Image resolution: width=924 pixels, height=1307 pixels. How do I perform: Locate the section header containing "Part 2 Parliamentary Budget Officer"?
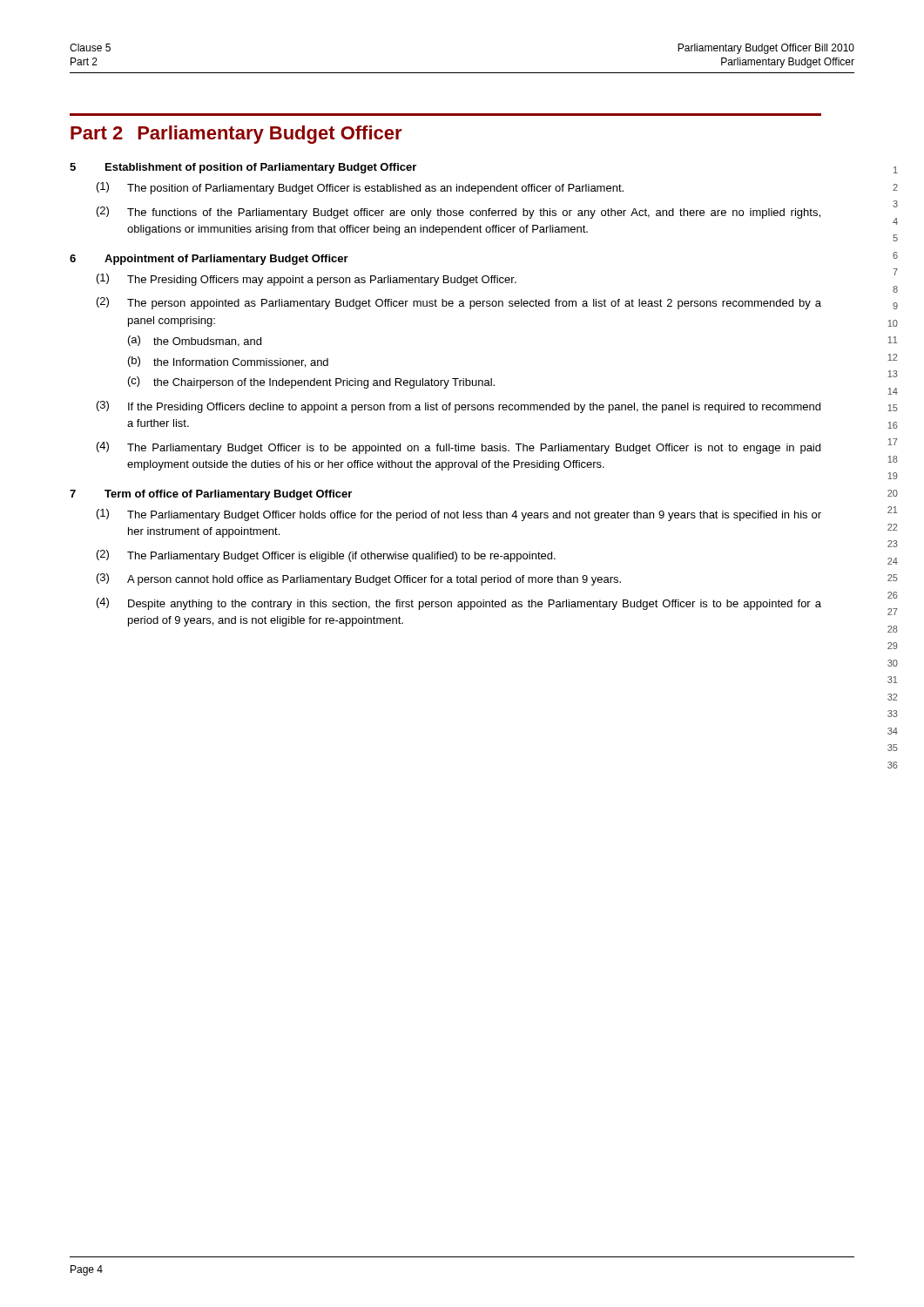coord(236,133)
